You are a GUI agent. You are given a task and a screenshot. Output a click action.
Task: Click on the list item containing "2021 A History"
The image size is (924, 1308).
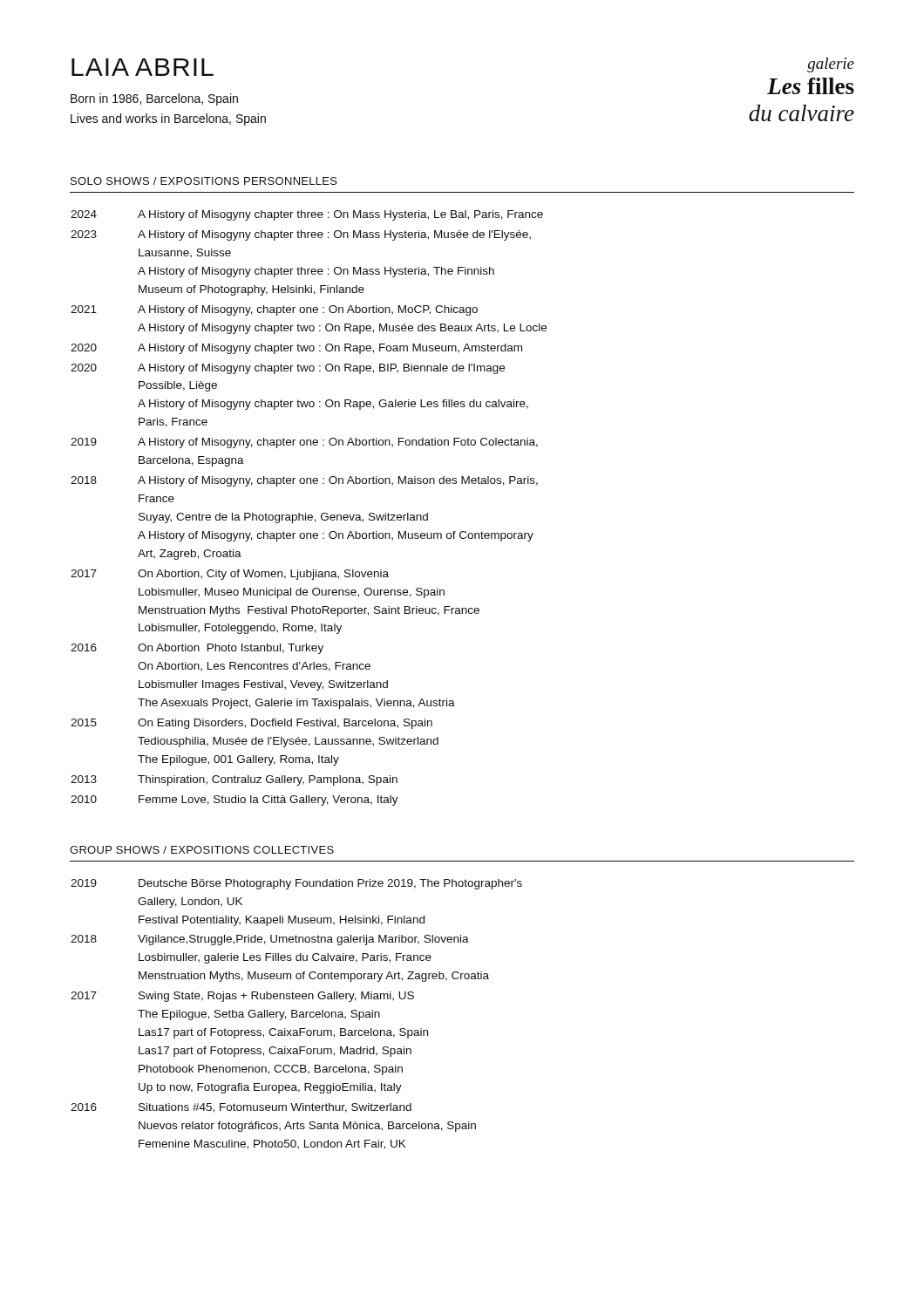pyautogui.click(x=462, y=319)
